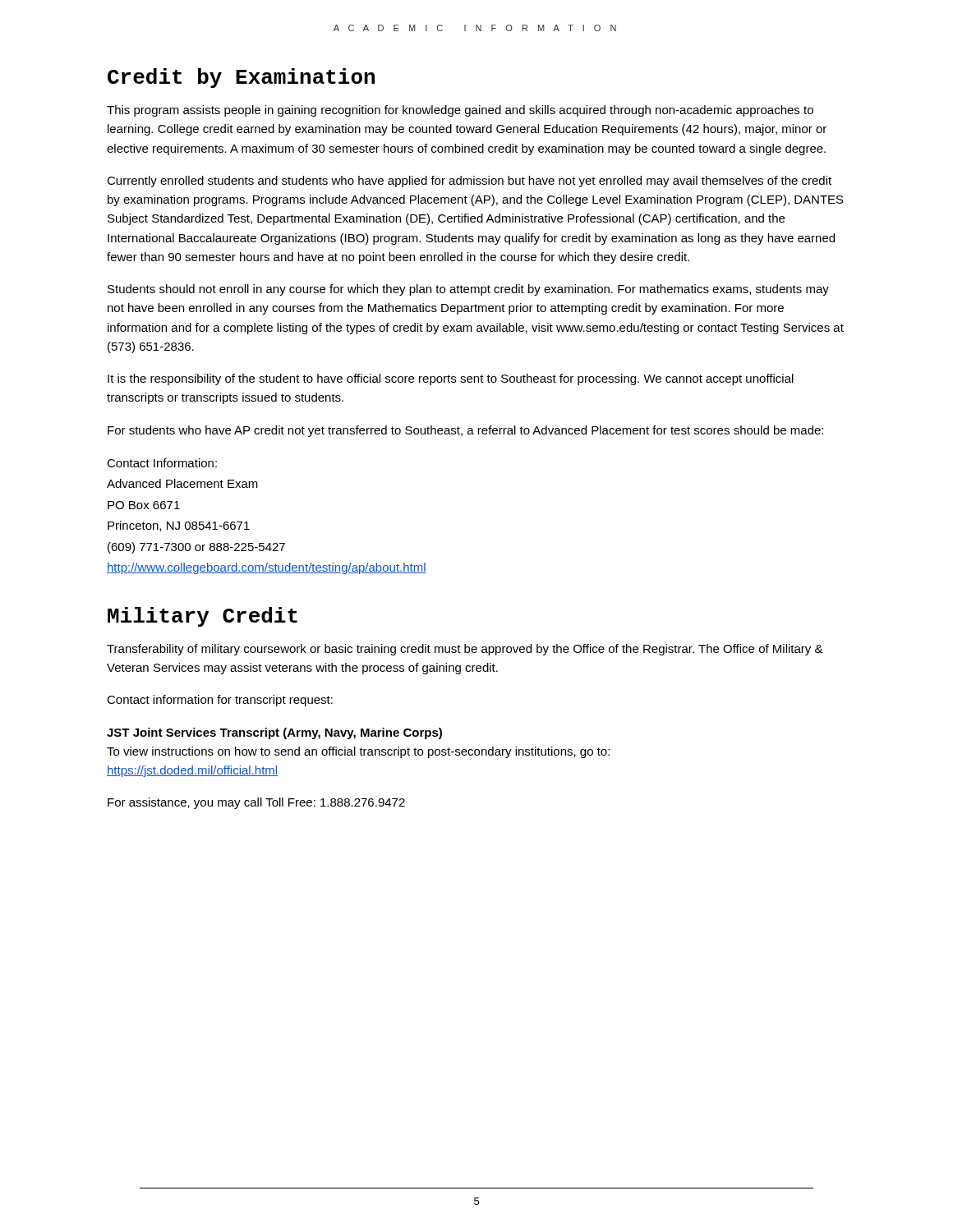Click where it says "Military Credit"

pos(203,617)
